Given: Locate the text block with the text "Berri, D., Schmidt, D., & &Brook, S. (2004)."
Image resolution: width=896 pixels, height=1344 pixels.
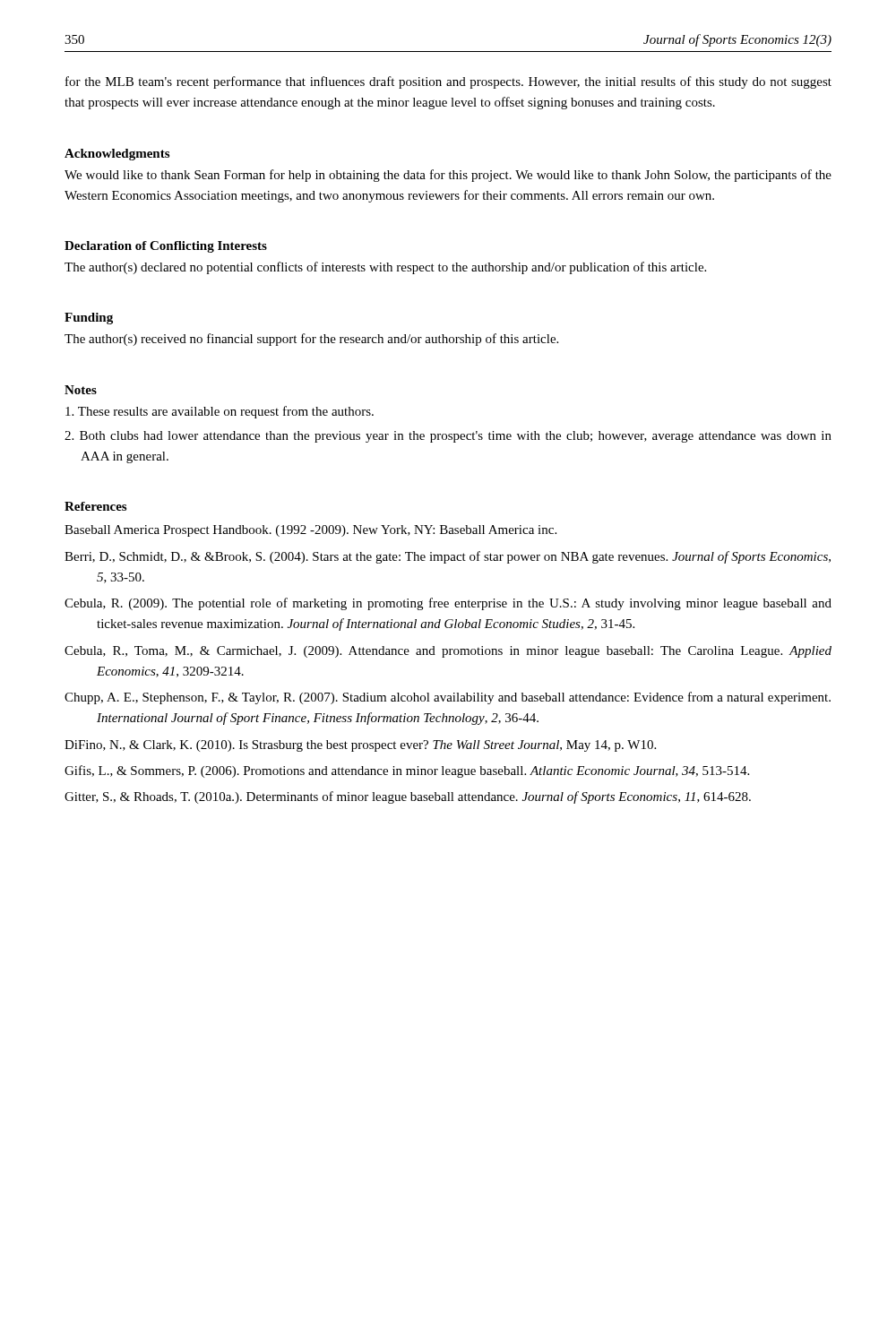Looking at the screenshot, I should click(448, 567).
